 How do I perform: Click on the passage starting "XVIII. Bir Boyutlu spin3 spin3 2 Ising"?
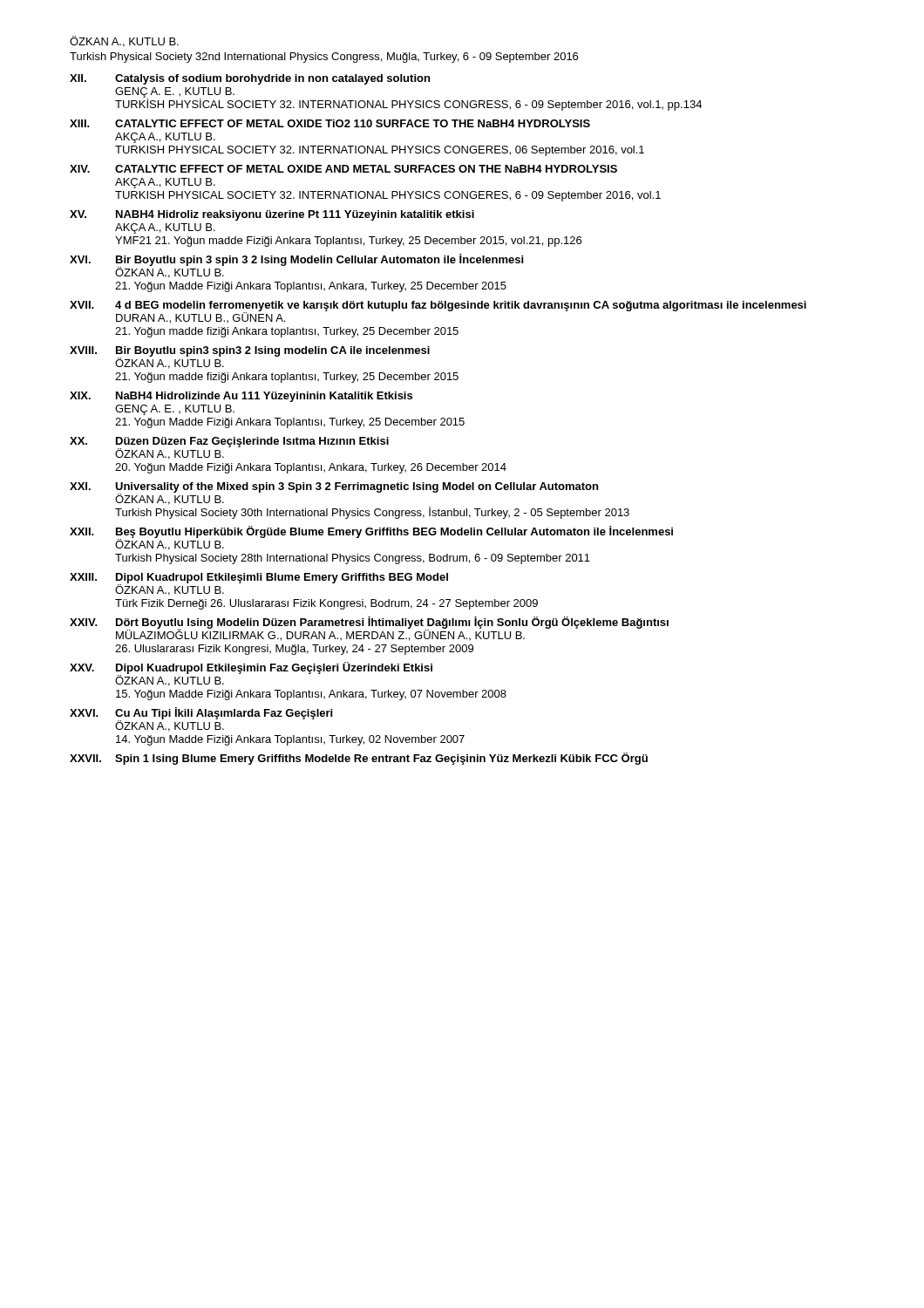click(x=462, y=363)
